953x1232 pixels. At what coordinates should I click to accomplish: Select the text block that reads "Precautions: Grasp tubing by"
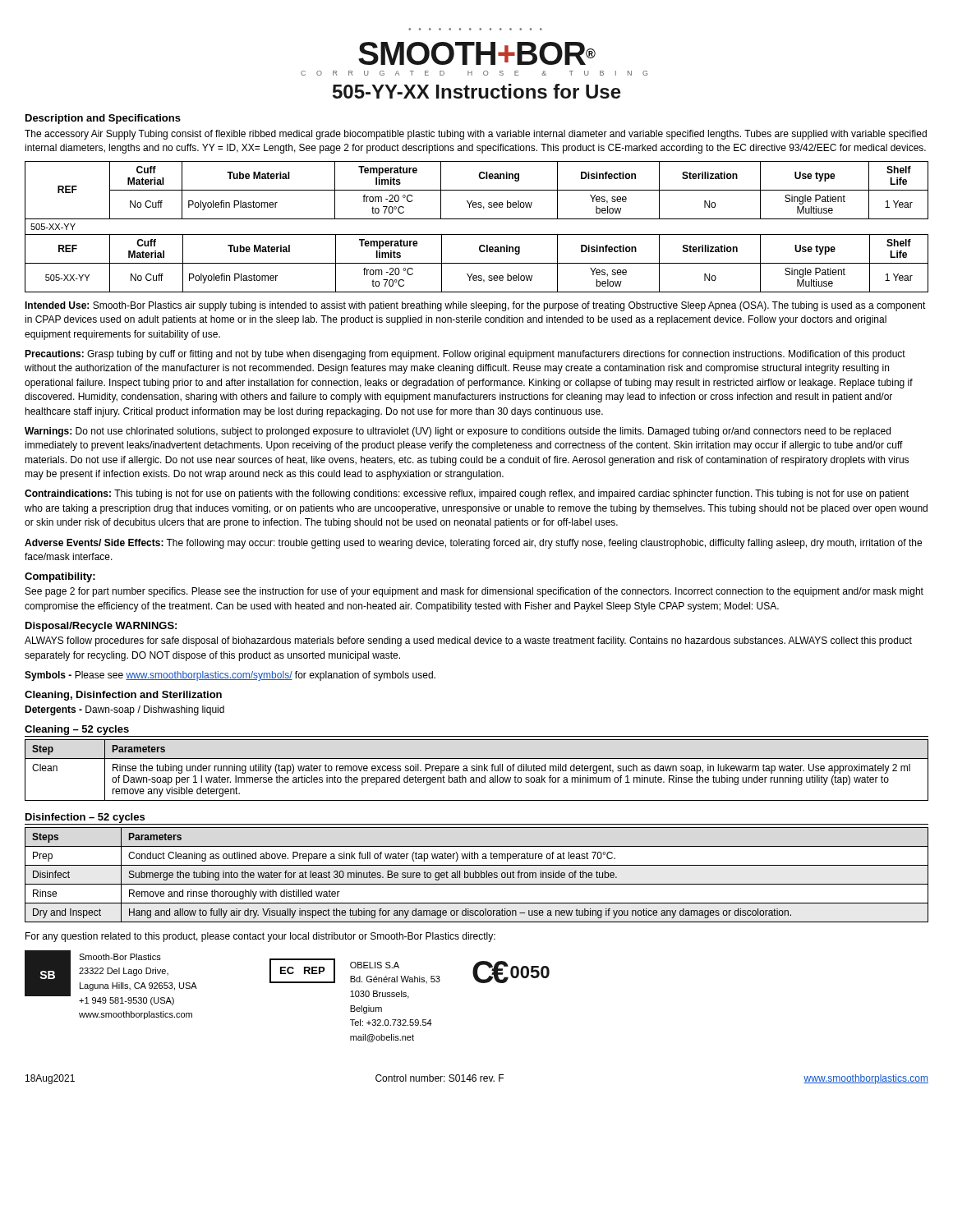click(x=469, y=382)
